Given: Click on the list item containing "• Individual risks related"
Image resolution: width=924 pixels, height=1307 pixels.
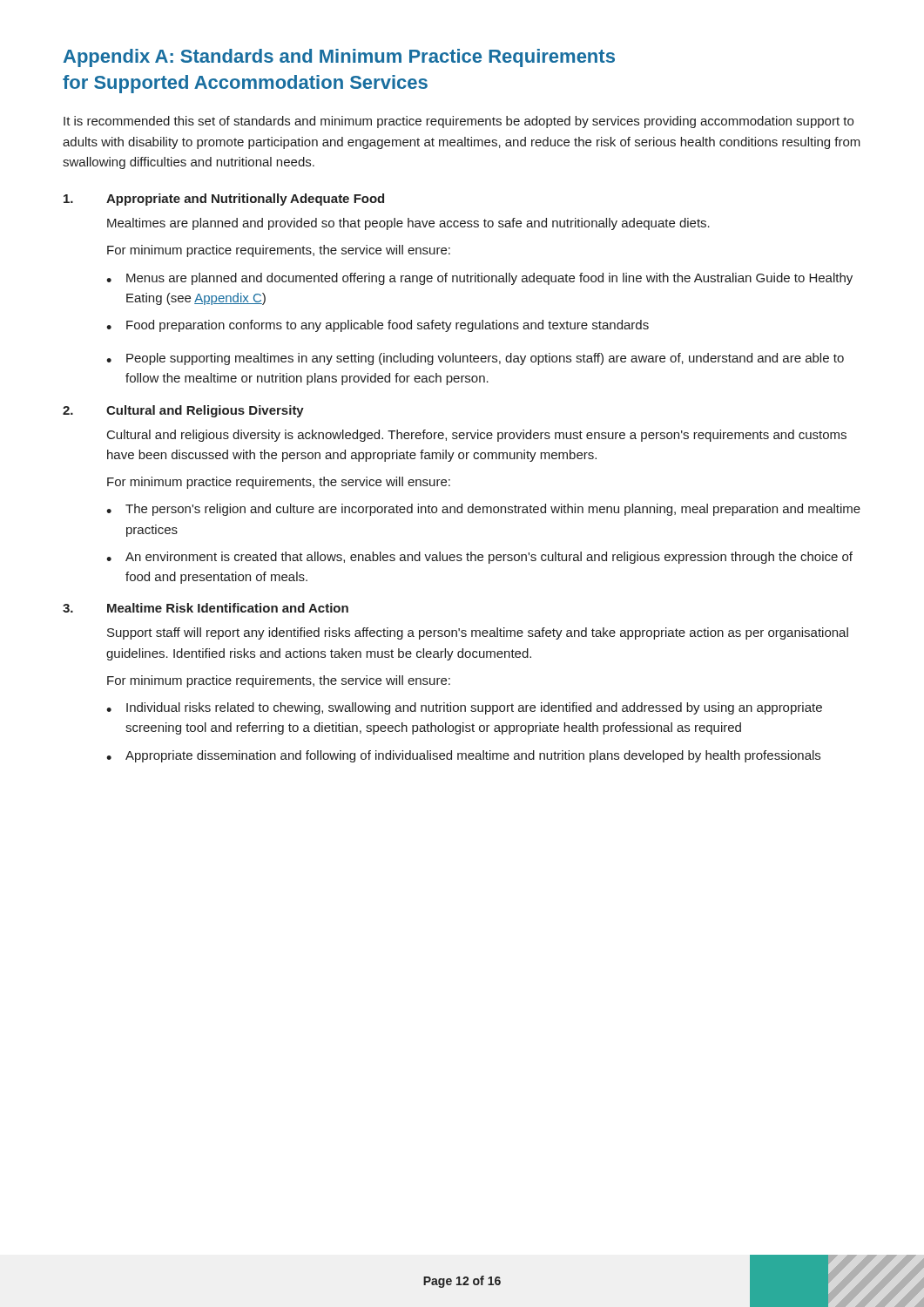Looking at the screenshot, I should 484,717.
